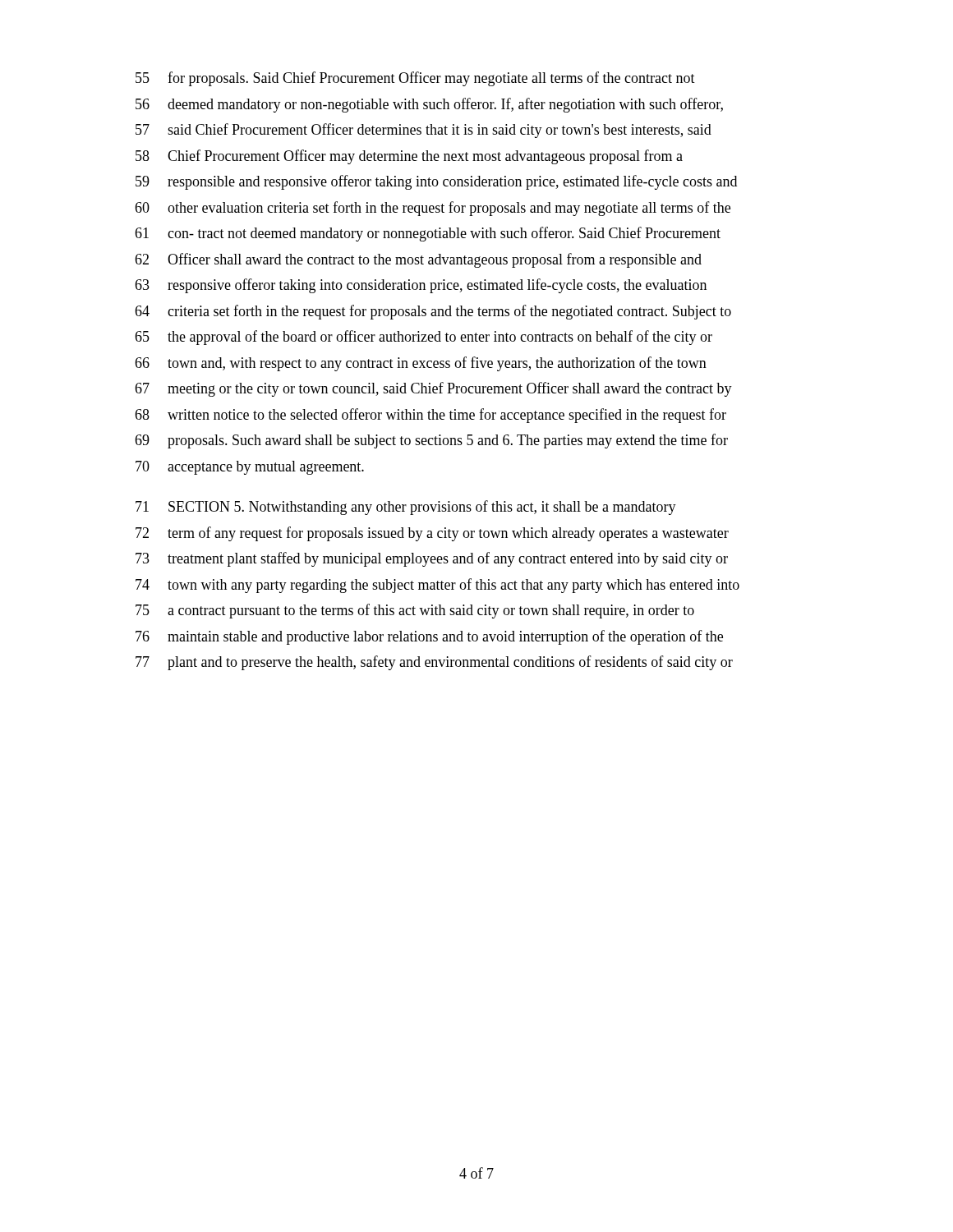Viewport: 953px width, 1232px height.
Task: Point to the text block starting "67 meeting or the"
Action: [476, 389]
